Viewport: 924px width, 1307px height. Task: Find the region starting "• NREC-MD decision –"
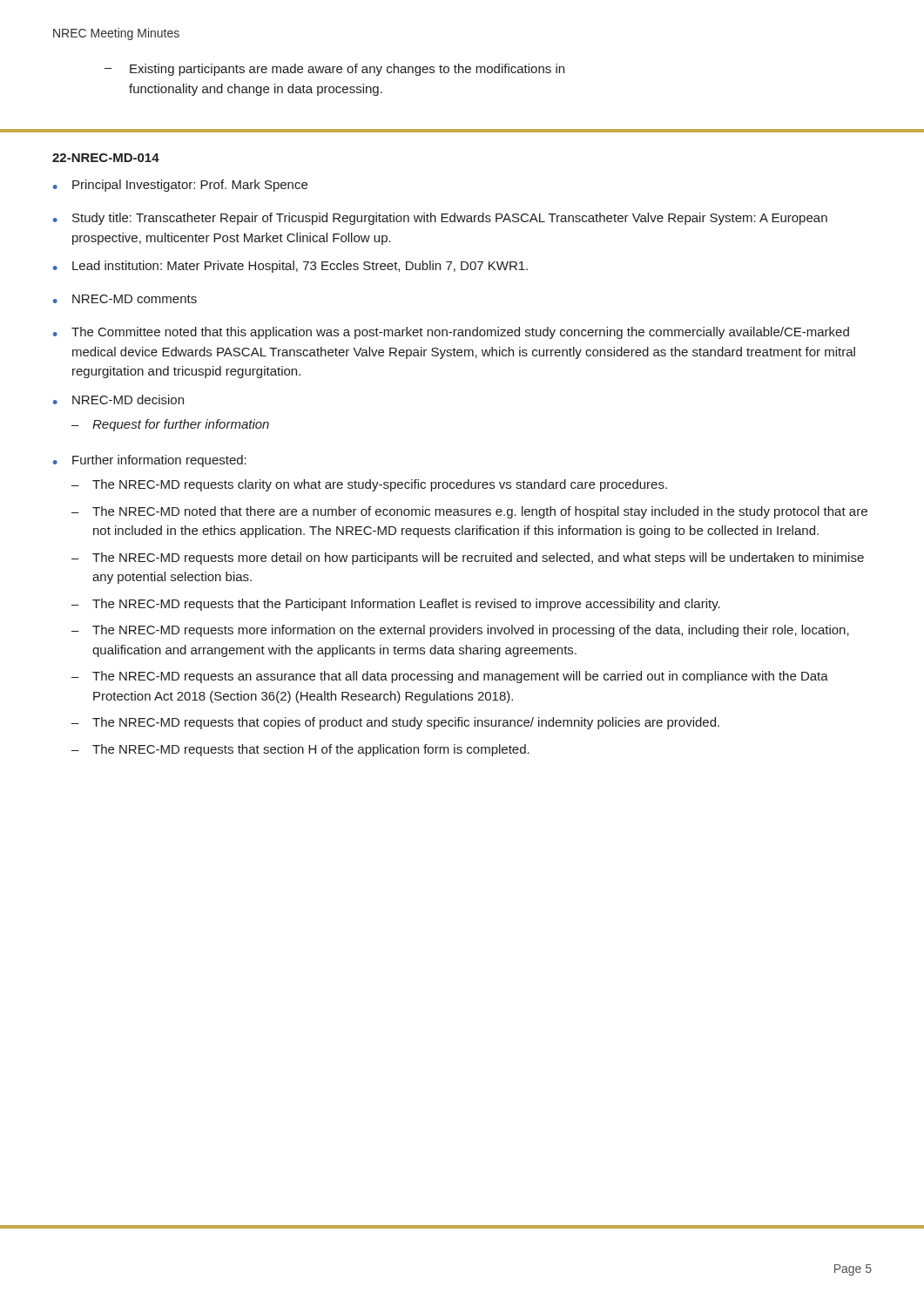click(161, 416)
